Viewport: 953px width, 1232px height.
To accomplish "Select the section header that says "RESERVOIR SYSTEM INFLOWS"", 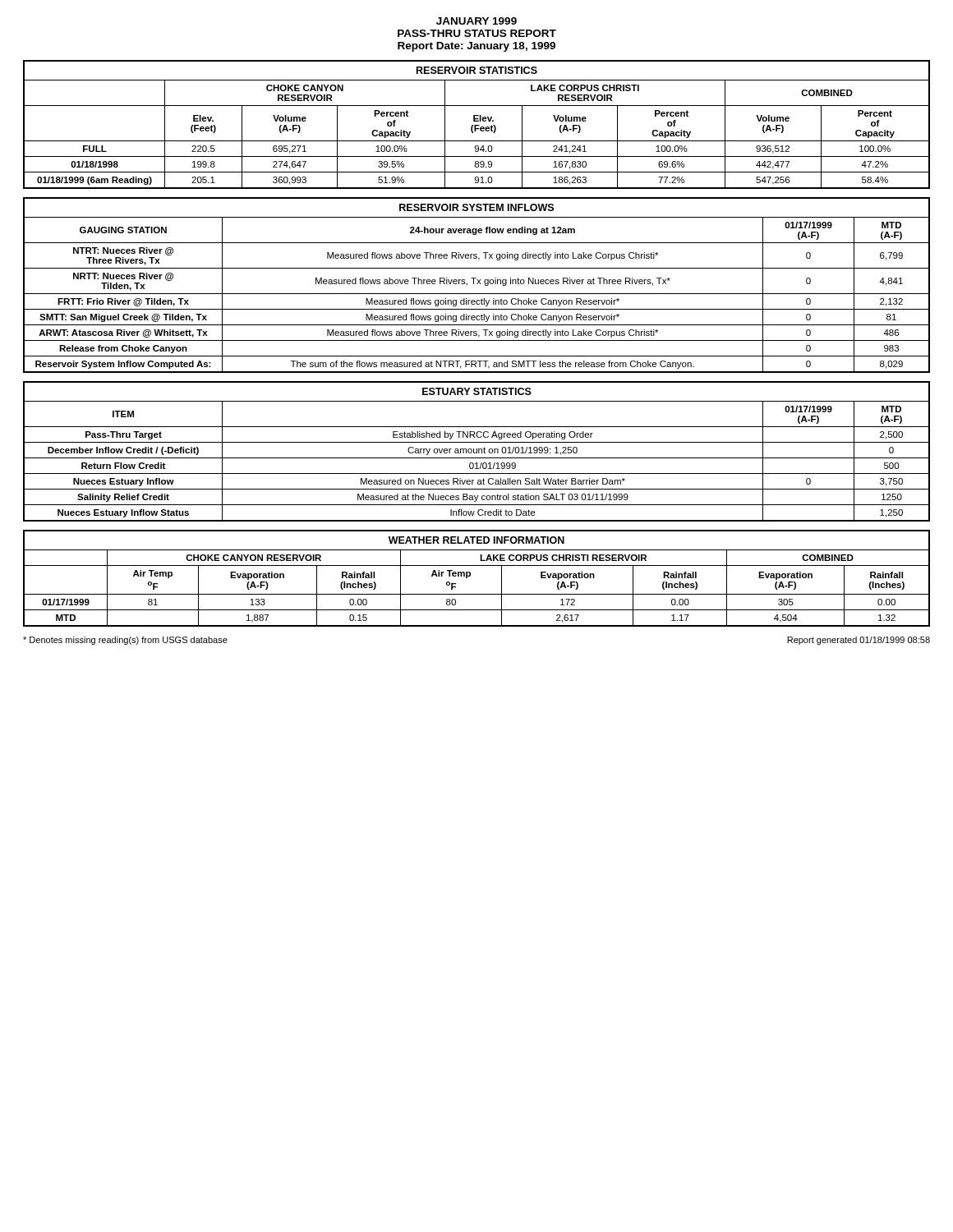I will pyautogui.click(x=476, y=208).
